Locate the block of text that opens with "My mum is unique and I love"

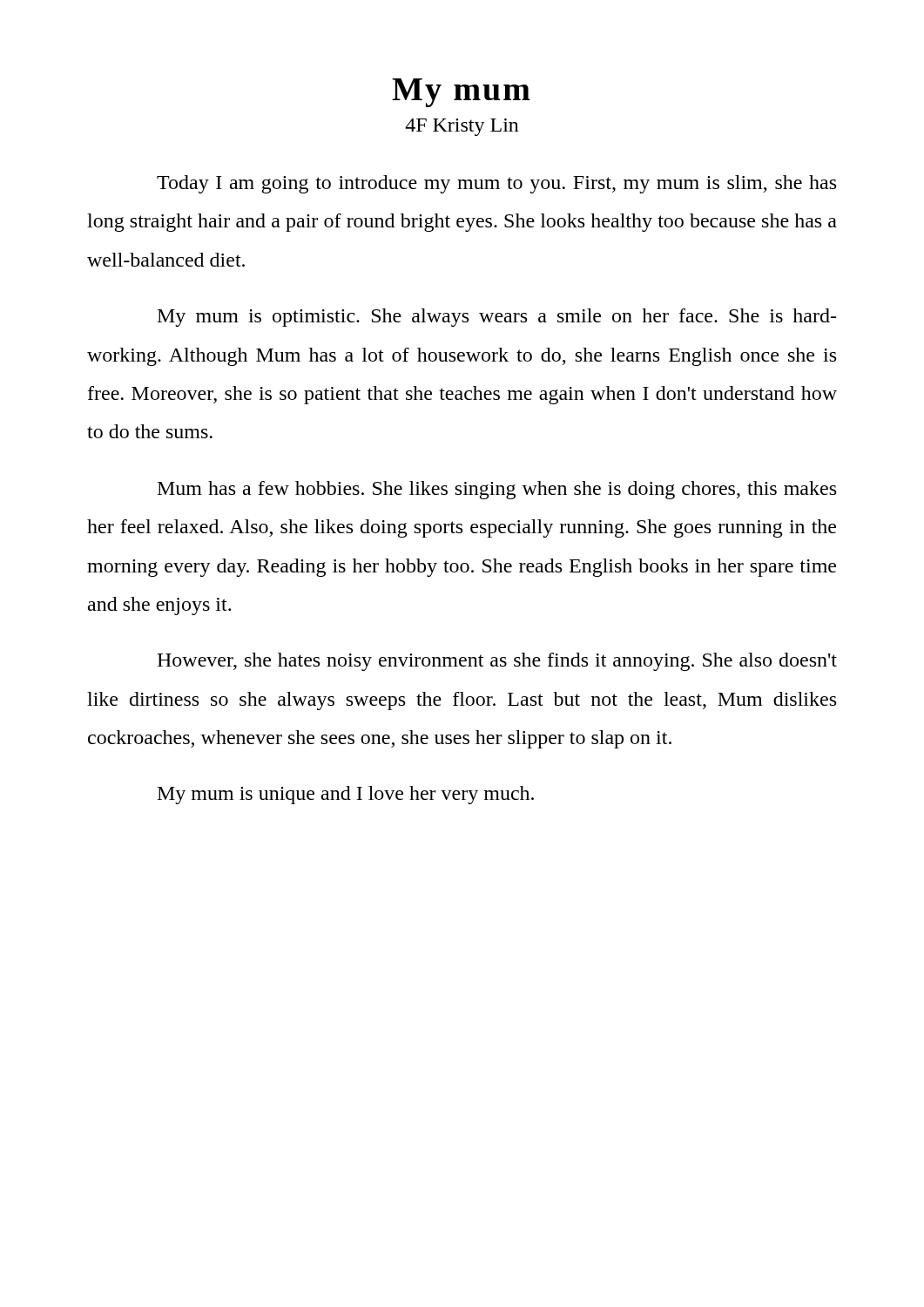coord(346,793)
